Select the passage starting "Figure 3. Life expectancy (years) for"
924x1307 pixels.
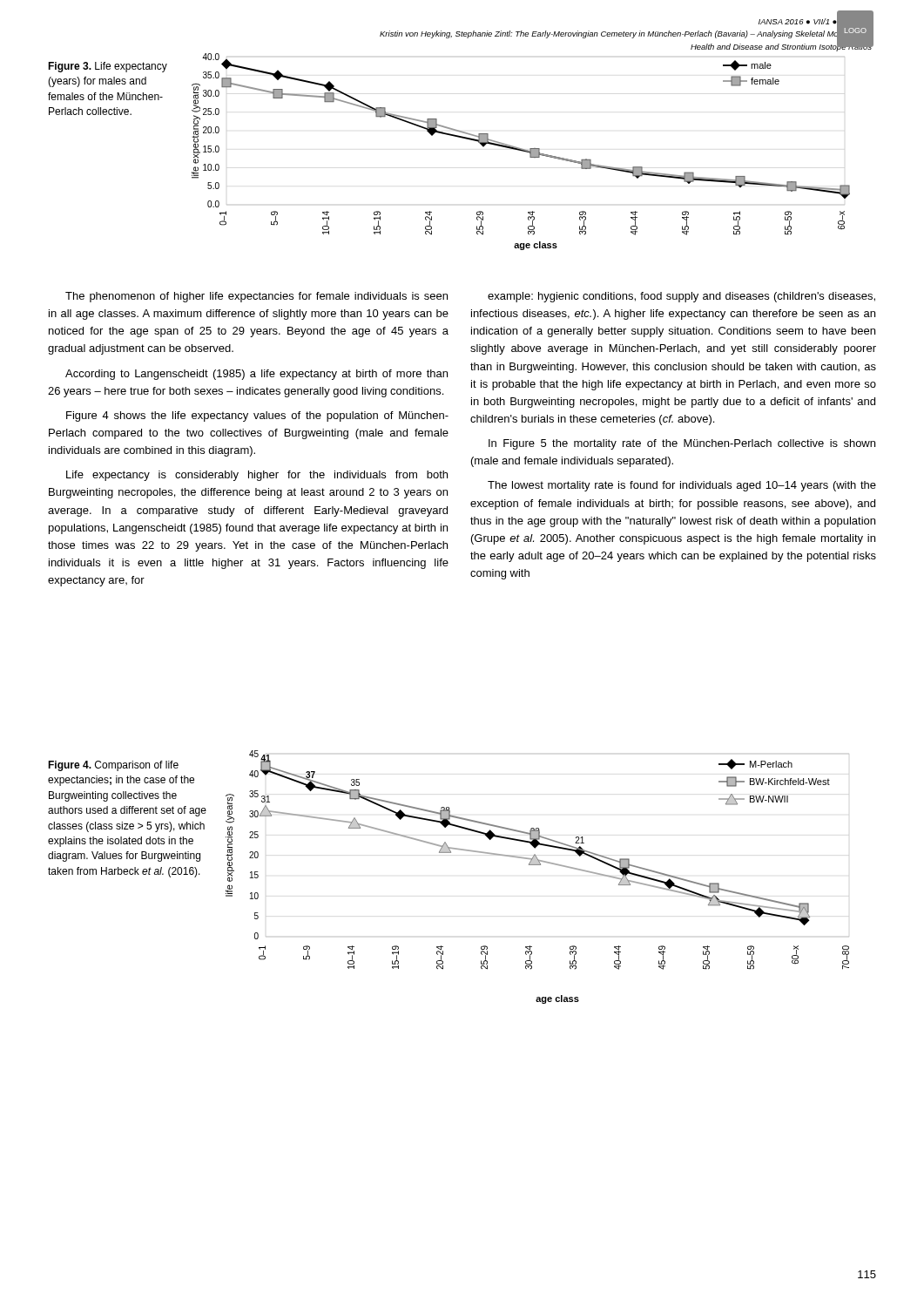tap(107, 89)
